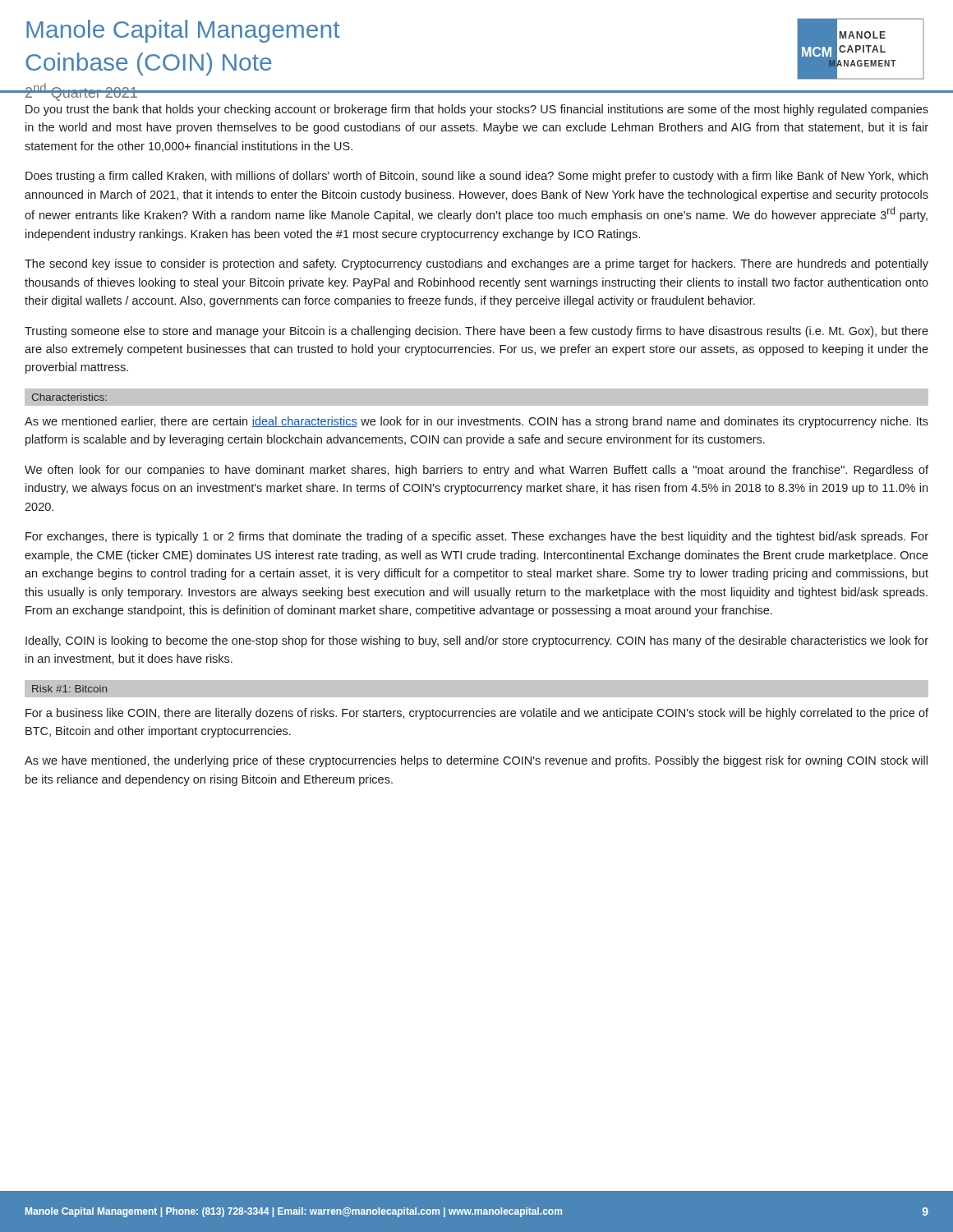Image resolution: width=953 pixels, height=1232 pixels.
Task: Click the passage that begins "For exchanges, there is typically 1 or"
Action: pyautogui.click(x=476, y=573)
